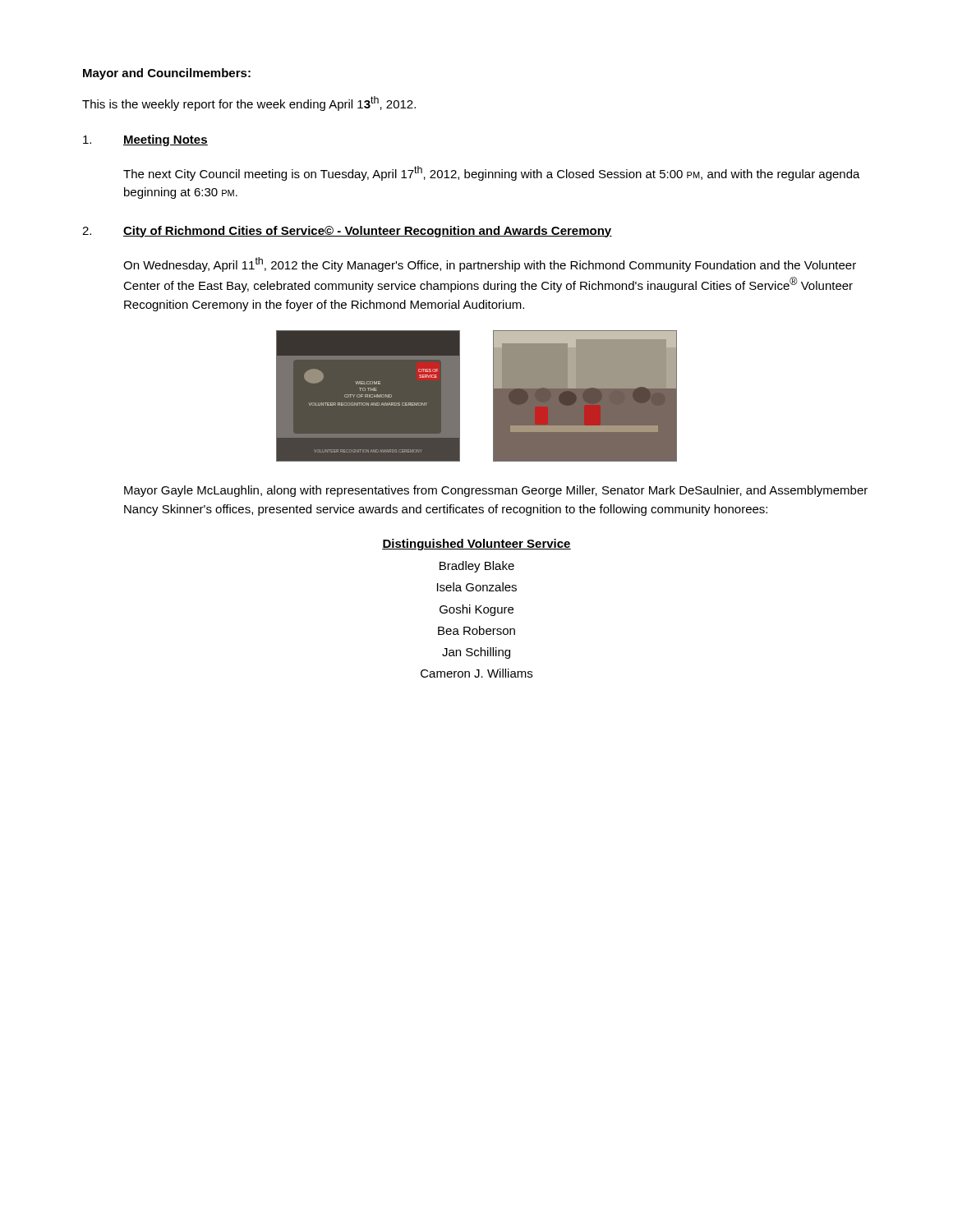Click on the text block starting "This is the weekly report for the"
This screenshot has height=1232, width=953.
249,103
